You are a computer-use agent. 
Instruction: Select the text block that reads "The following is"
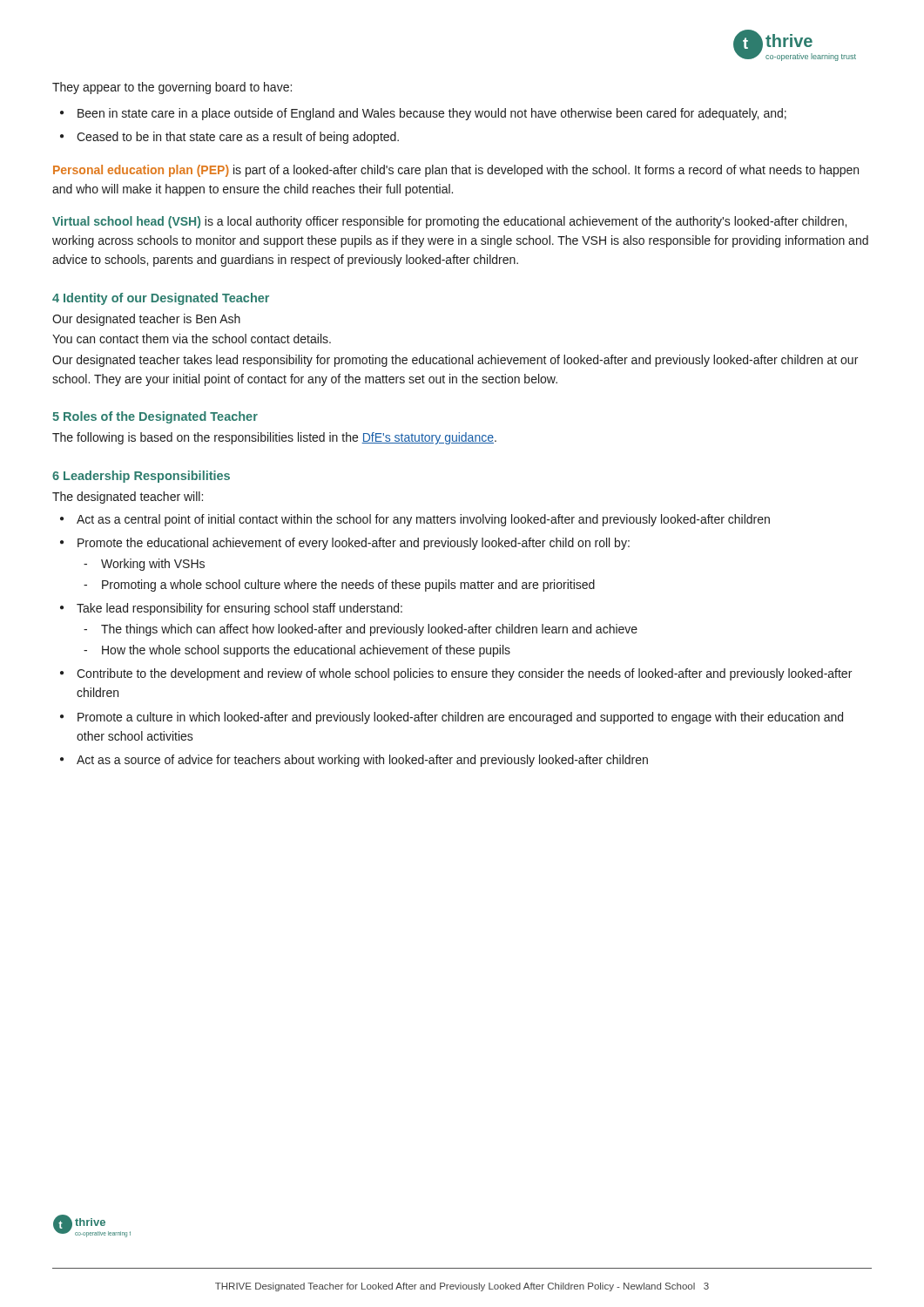pyautogui.click(x=275, y=438)
